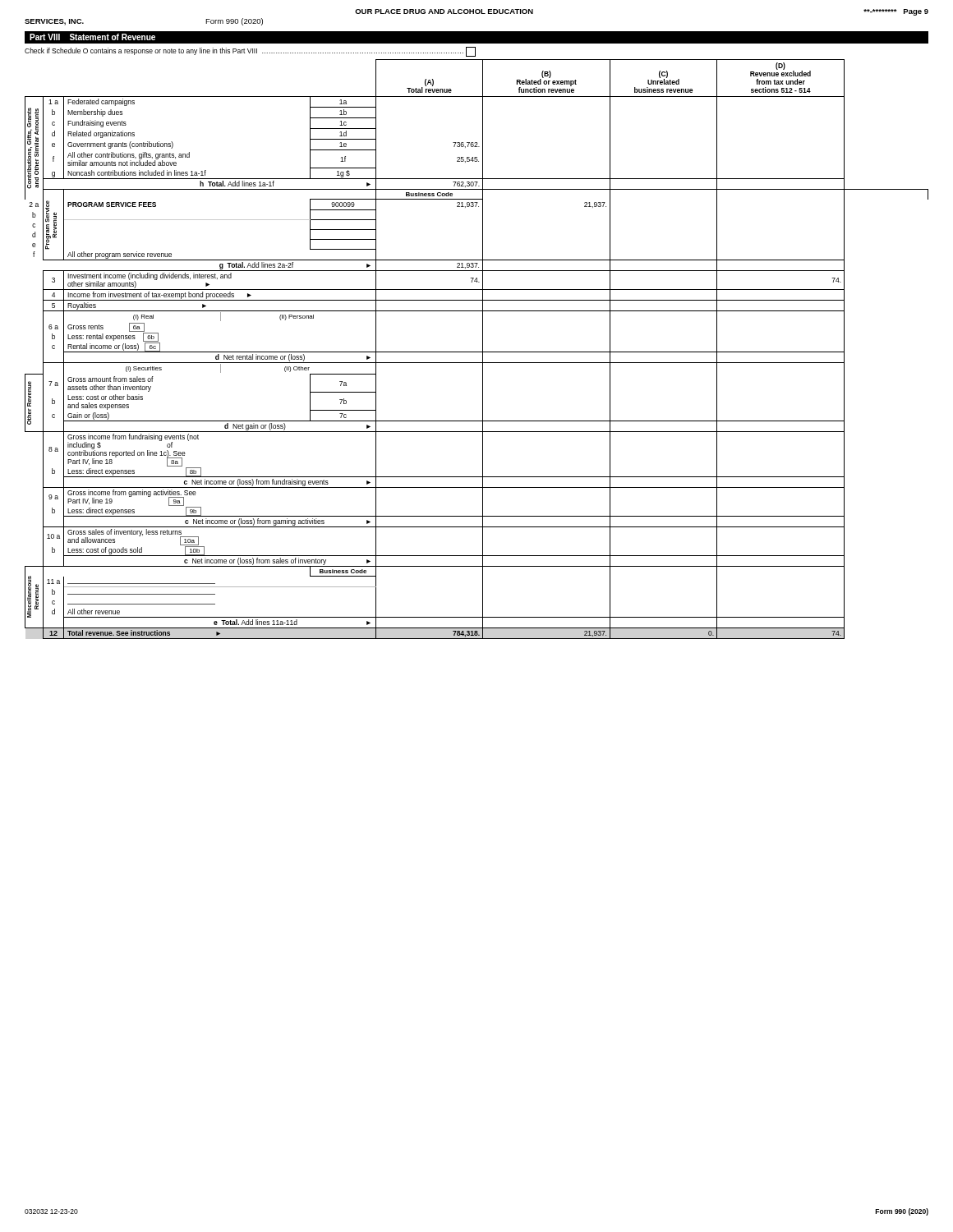Select the passage starting "Part VIII Statement of"

pos(93,37)
